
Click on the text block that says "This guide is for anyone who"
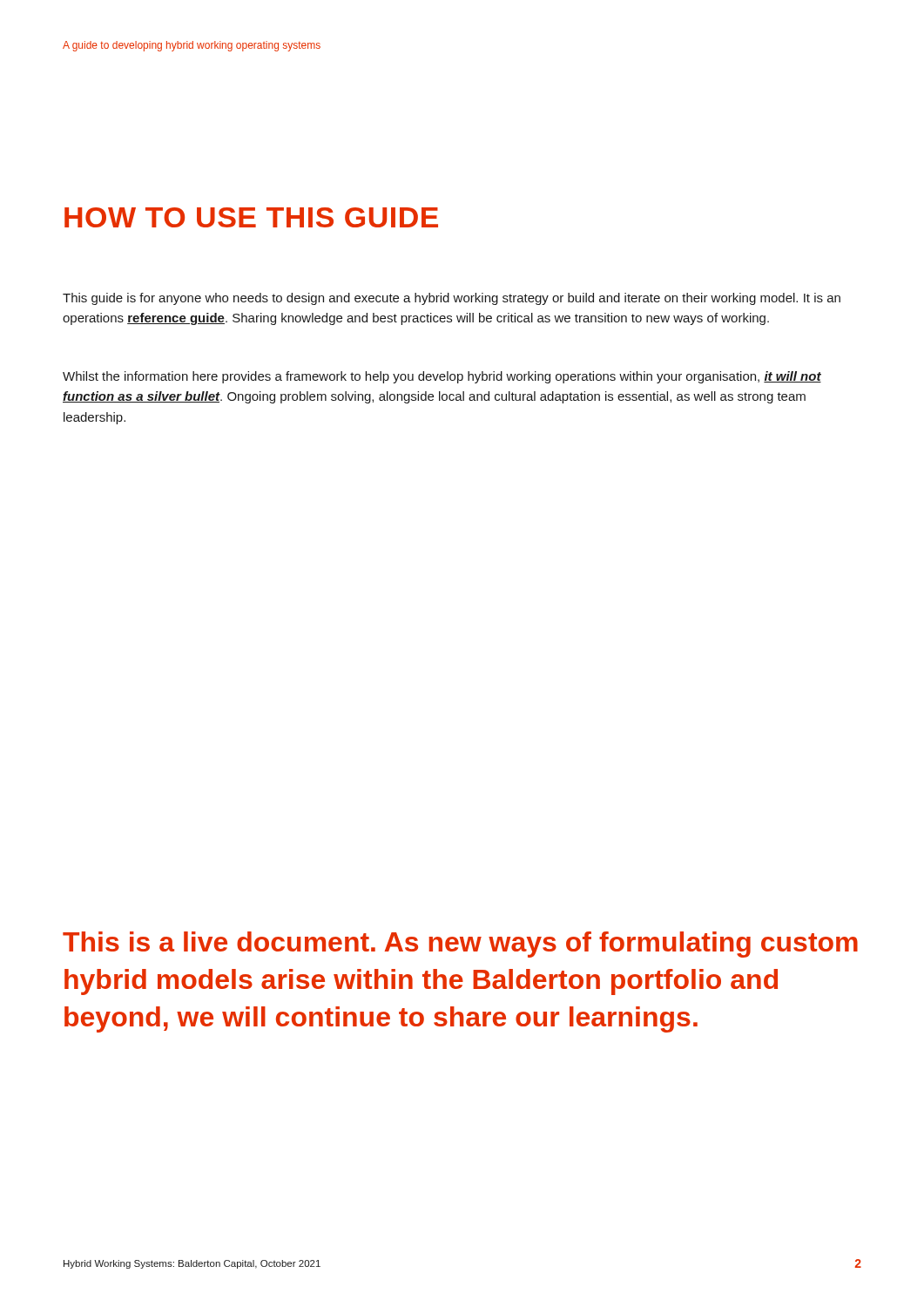[x=462, y=308]
